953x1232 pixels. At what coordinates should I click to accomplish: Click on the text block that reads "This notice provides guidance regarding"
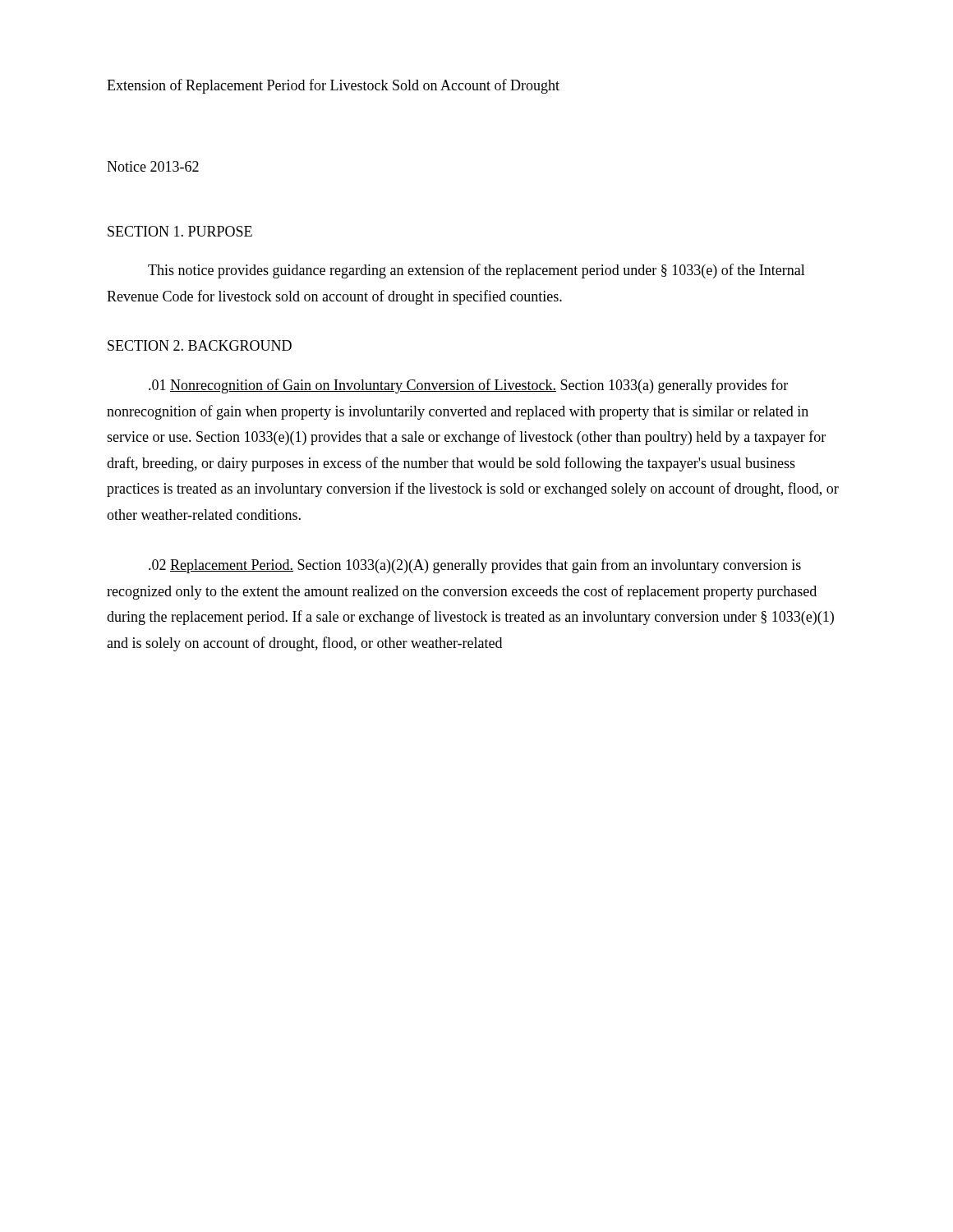[456, 283]
